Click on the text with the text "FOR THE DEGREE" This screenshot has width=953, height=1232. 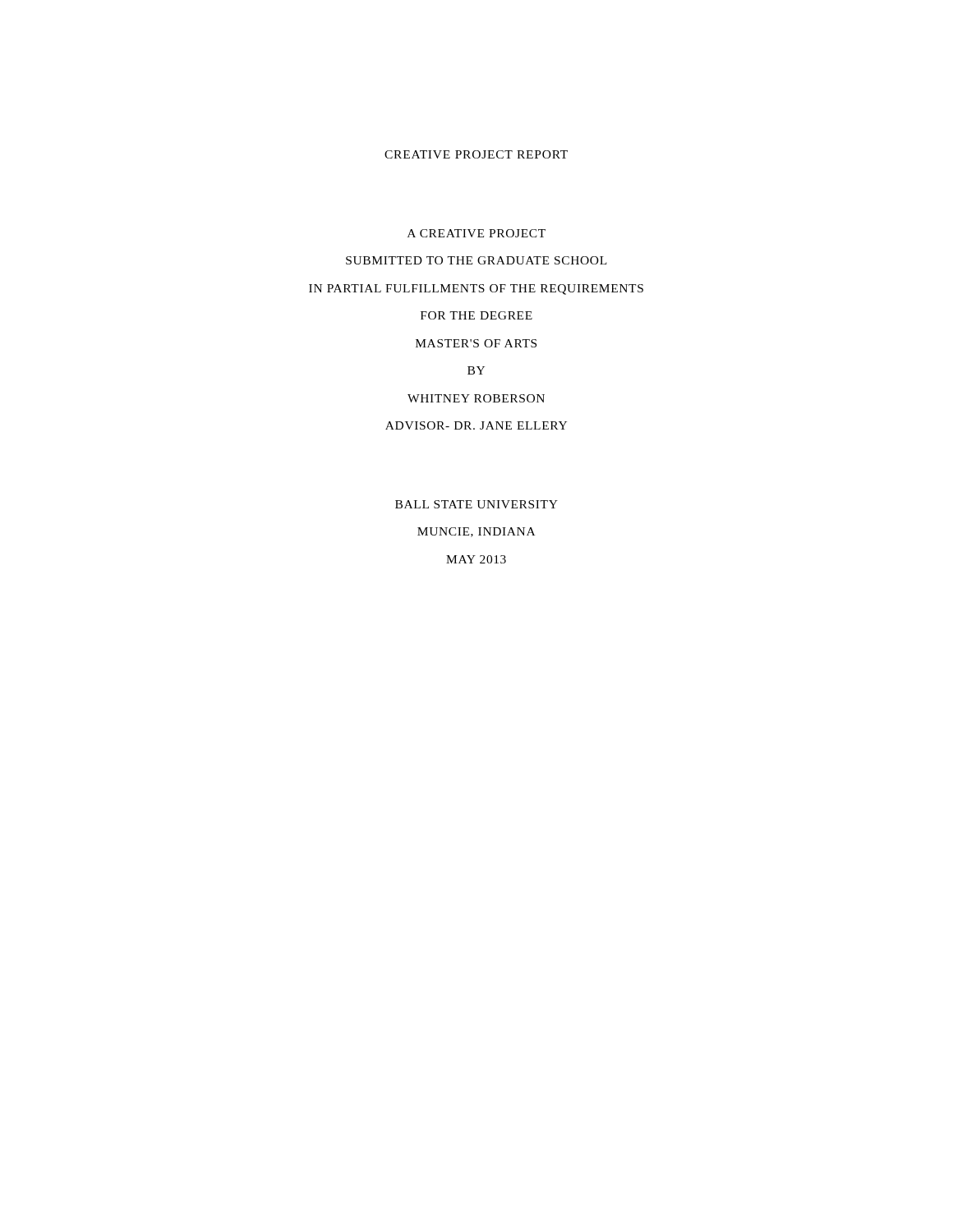pos(476,315)
